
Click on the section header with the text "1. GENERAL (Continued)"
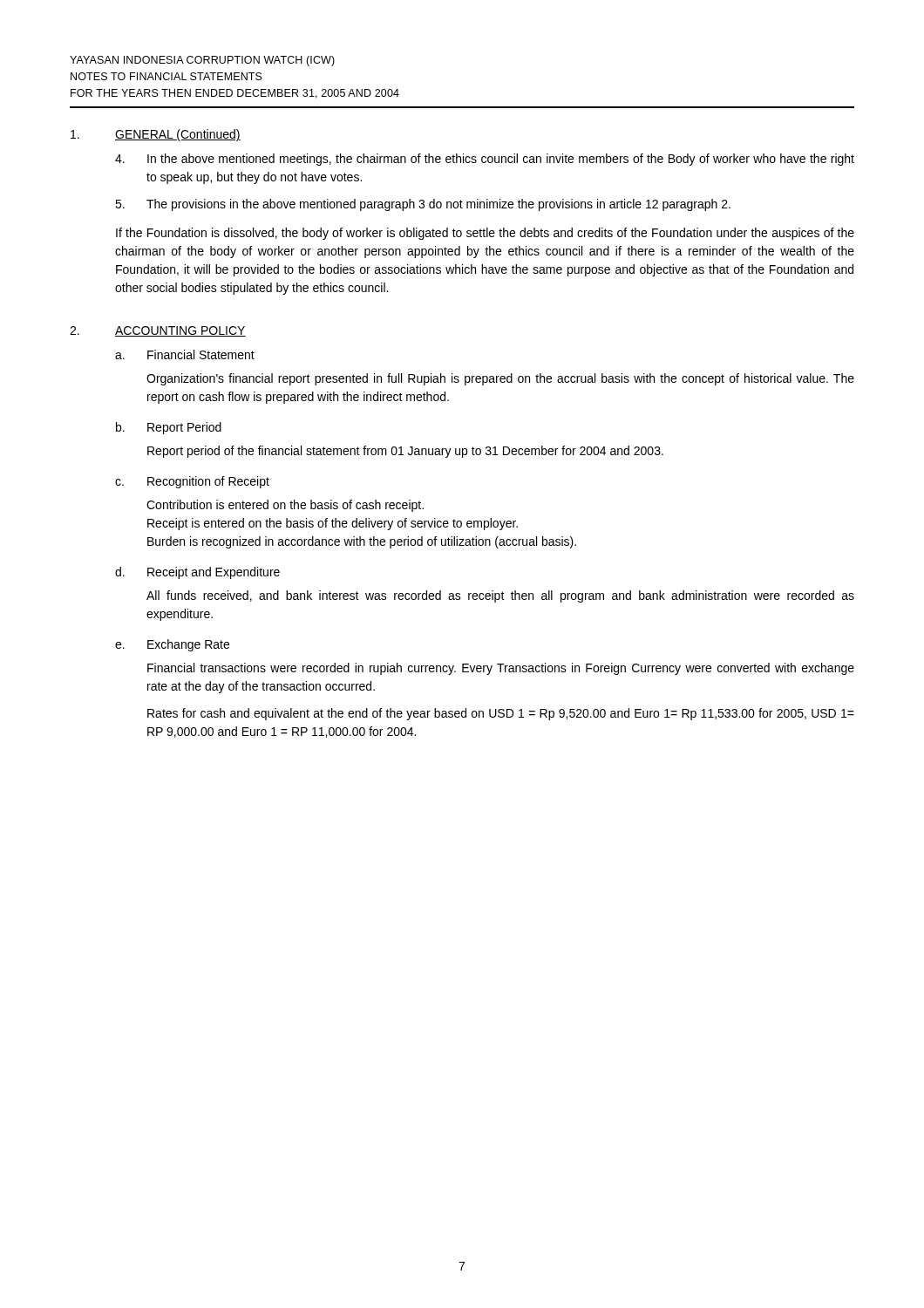click(x=155, y=135)
